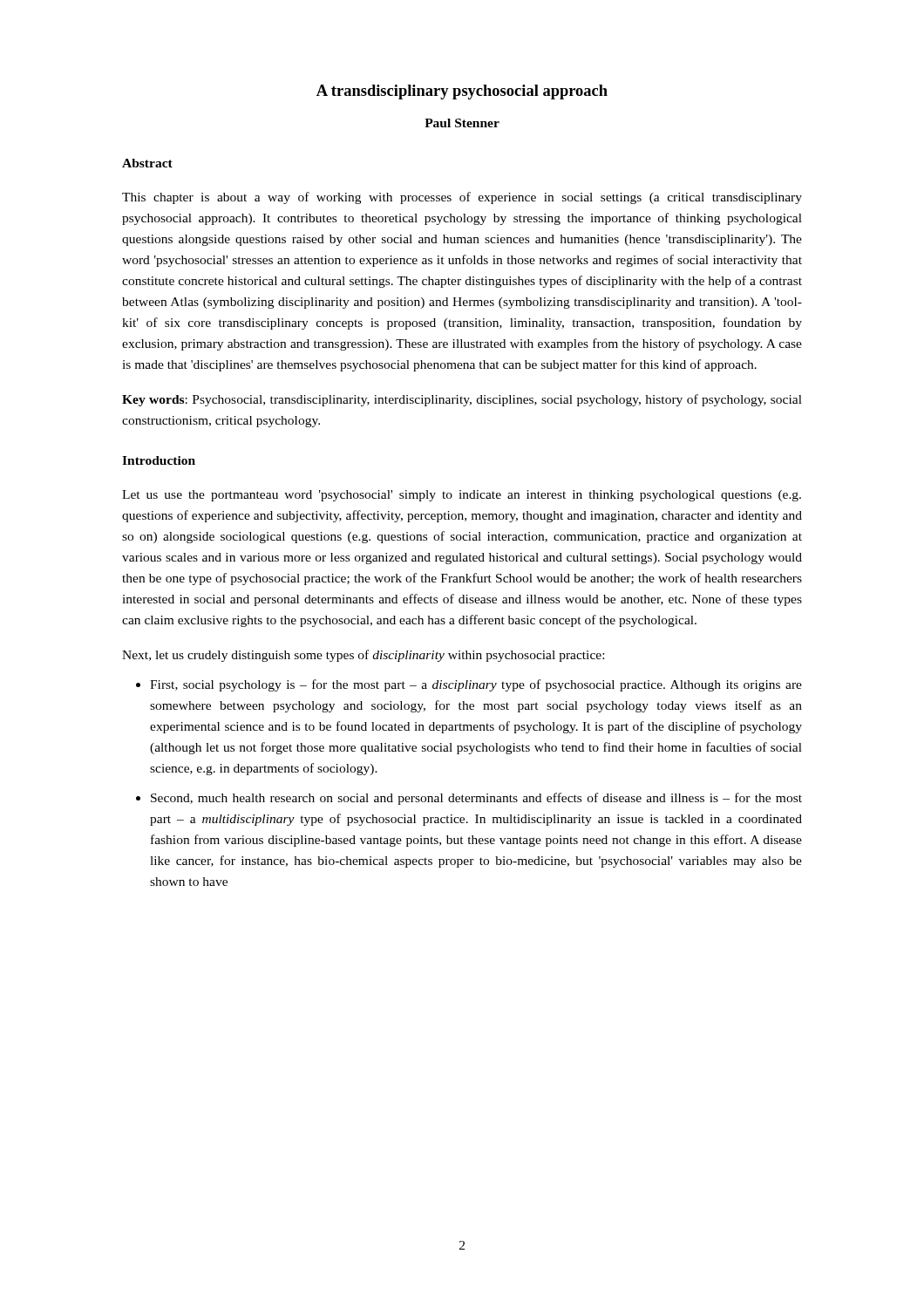Select the text starting "Paul Stenner"
Viewport: 924px width, 1308px height.
click(x=462, y=123)
